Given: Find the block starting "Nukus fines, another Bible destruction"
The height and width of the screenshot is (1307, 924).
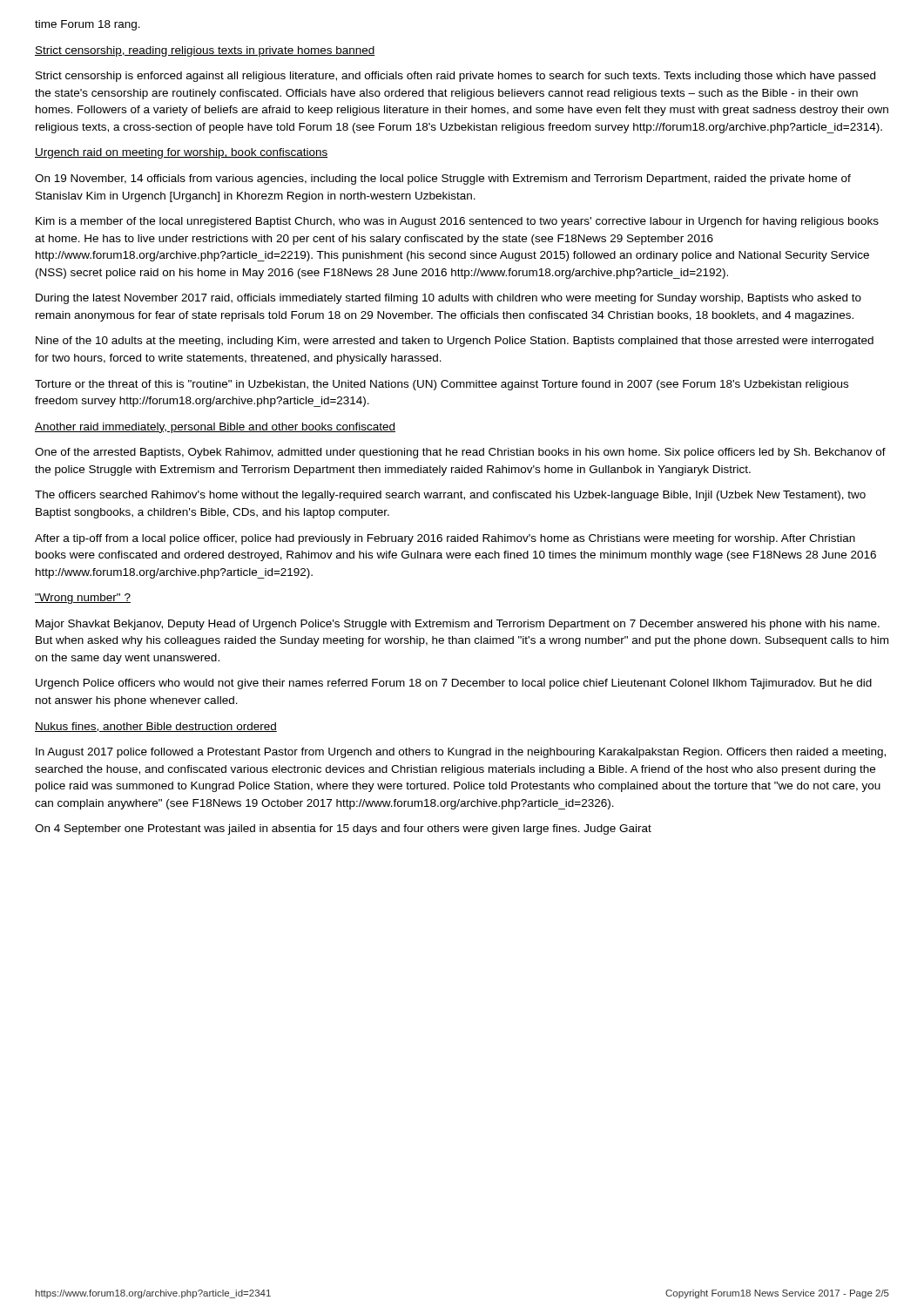Looking at the screenshot, I should [156, 726].
